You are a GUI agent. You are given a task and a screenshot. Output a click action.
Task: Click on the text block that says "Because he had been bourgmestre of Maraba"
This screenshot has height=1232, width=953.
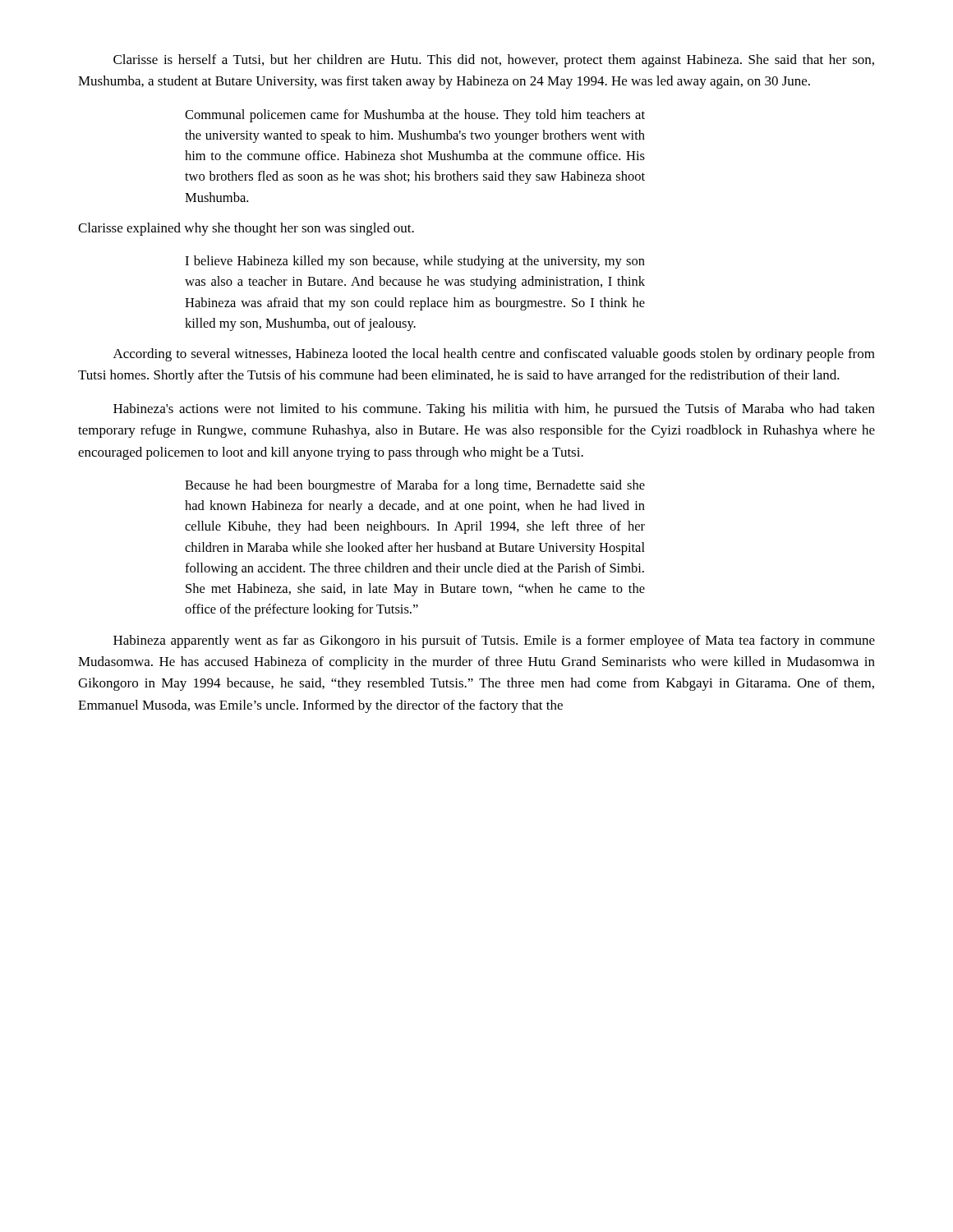pos(415,547)
